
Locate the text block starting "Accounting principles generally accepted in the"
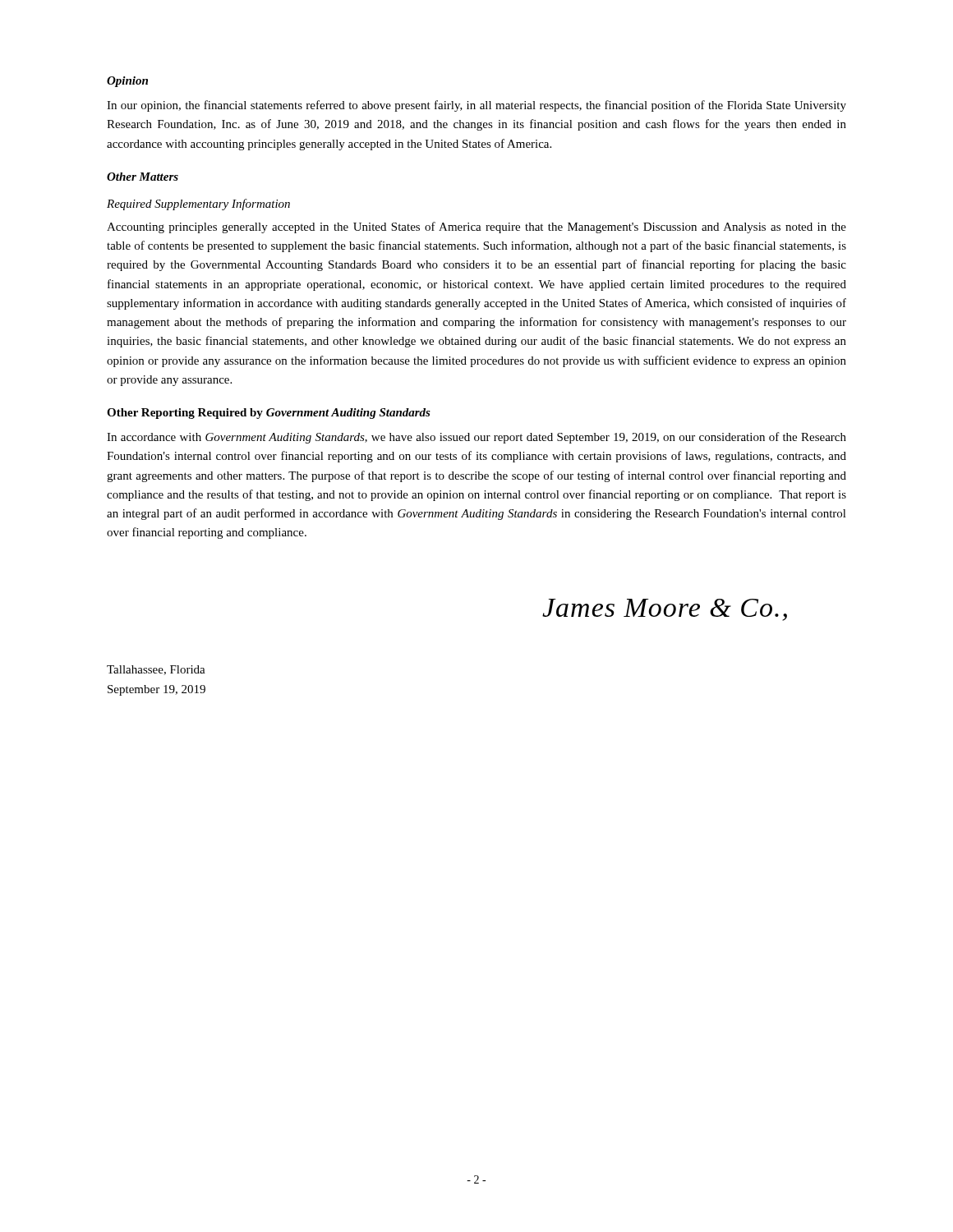476,303
